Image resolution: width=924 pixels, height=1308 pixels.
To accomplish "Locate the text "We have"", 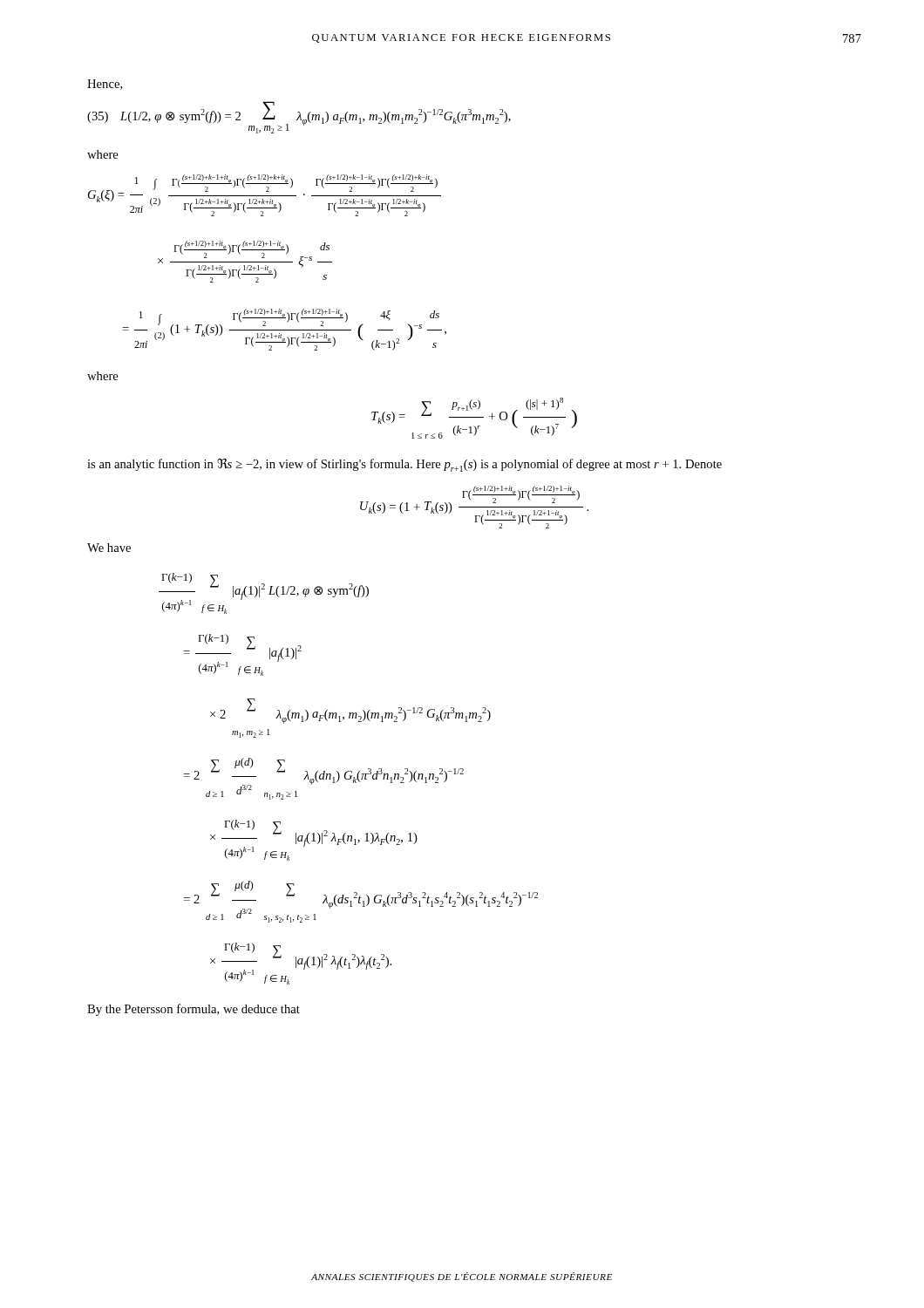I will (x=109, y=548).
